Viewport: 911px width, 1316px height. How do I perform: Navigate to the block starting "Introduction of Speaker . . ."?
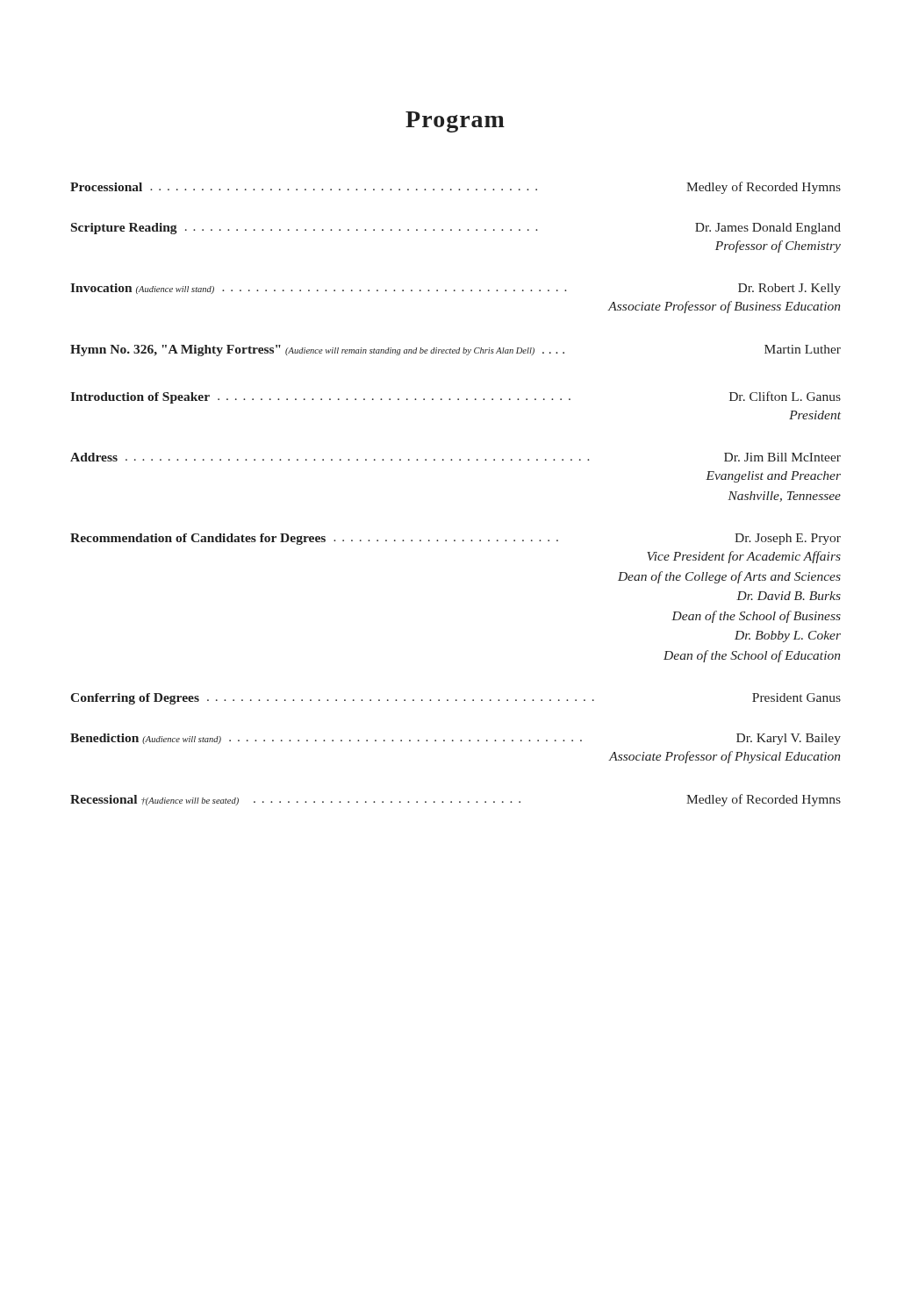pos(456,407)
